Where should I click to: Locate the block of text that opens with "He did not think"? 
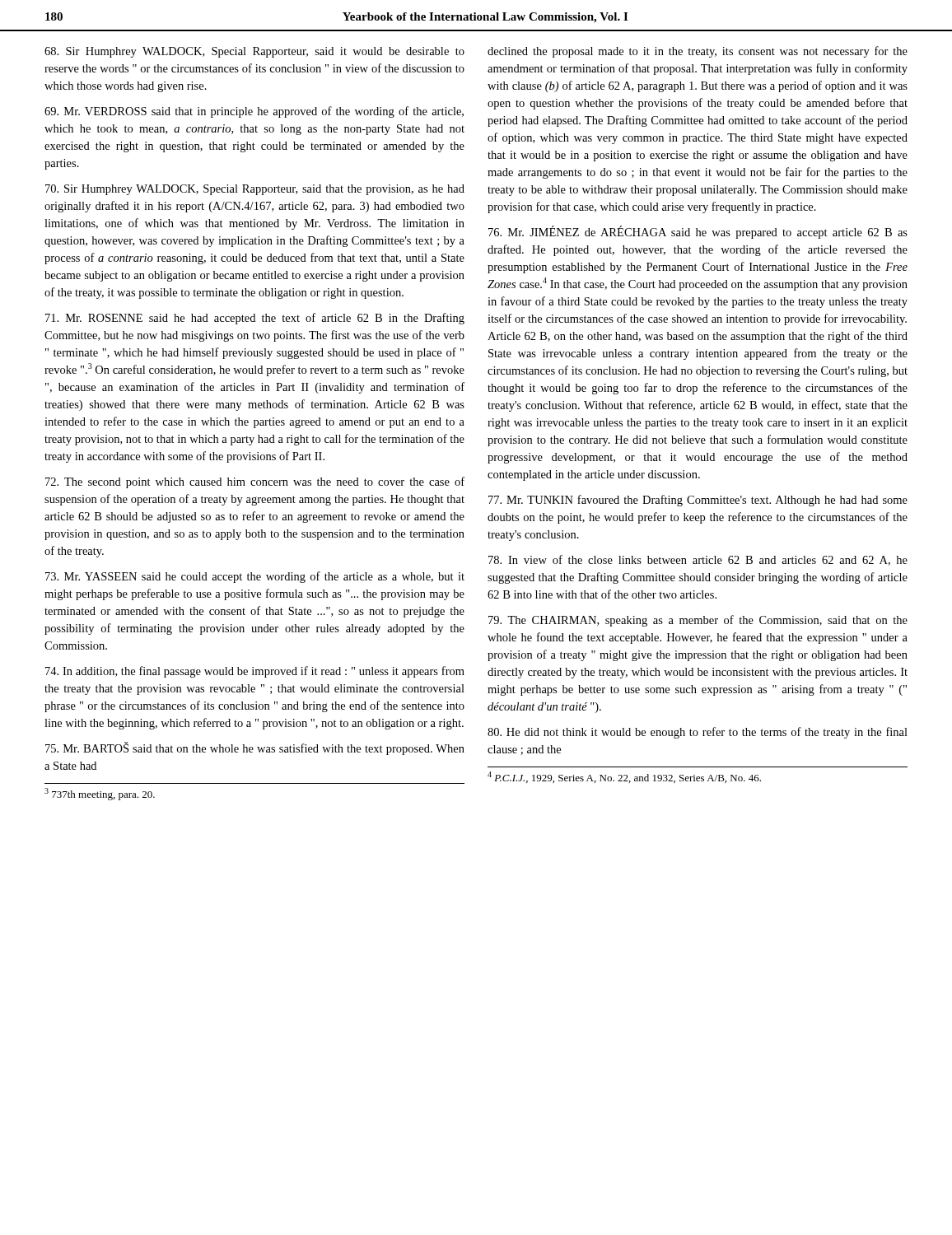[698, 741]
